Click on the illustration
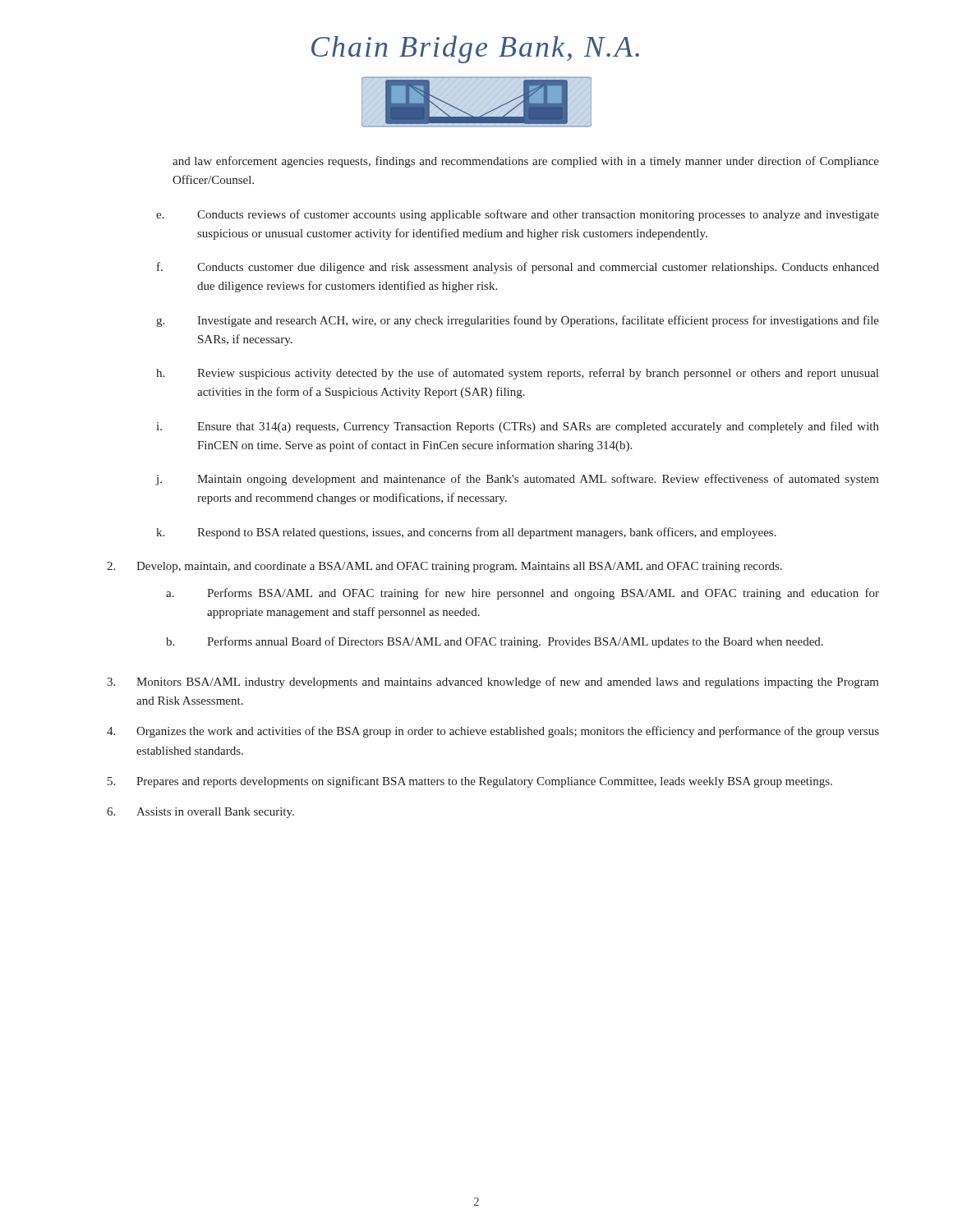Screen dimensions: 1232x953 [x=476, y=100]
